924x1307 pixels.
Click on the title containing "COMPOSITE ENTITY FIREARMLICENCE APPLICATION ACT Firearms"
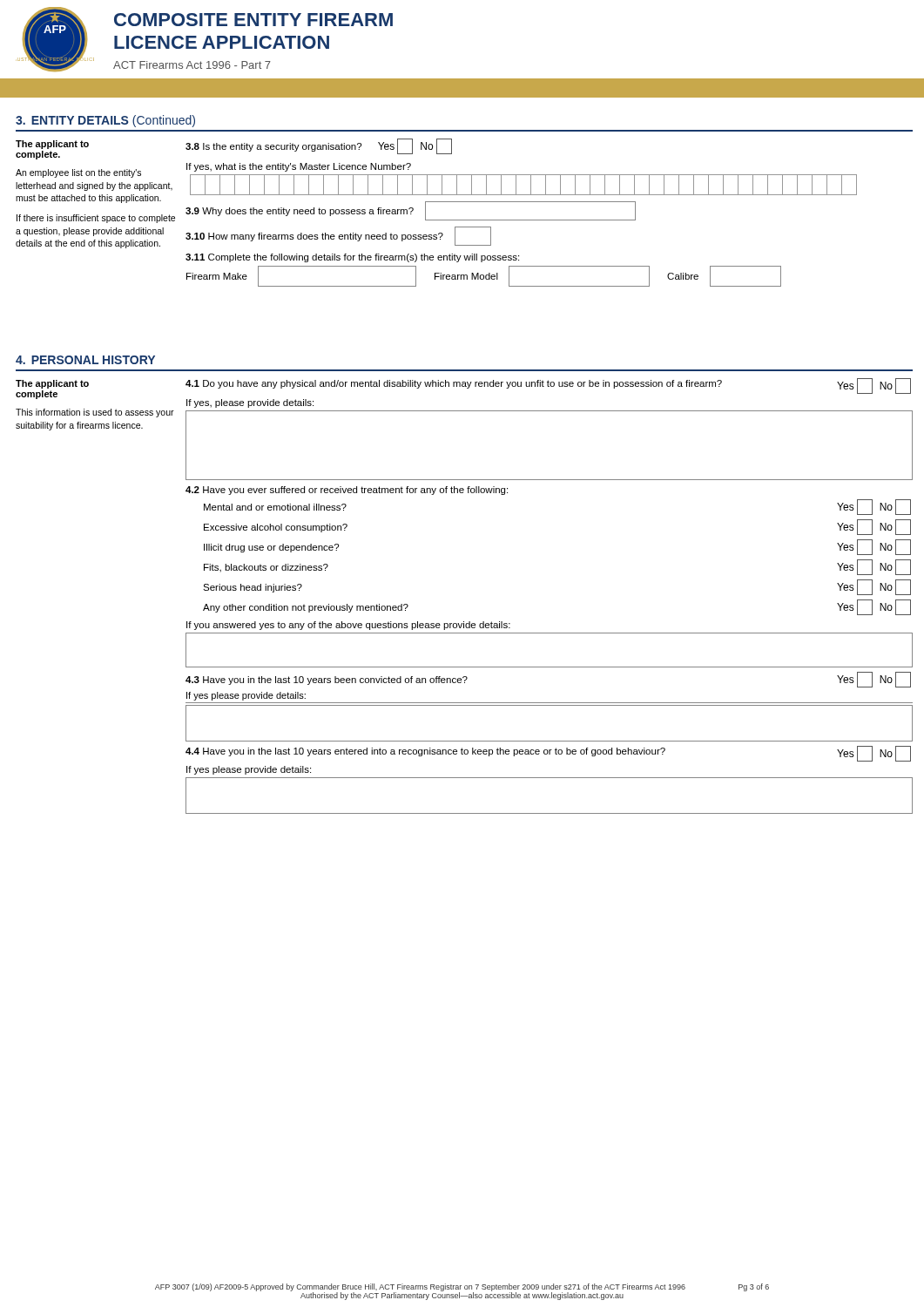pyautogui.click(x=254, y=40)
